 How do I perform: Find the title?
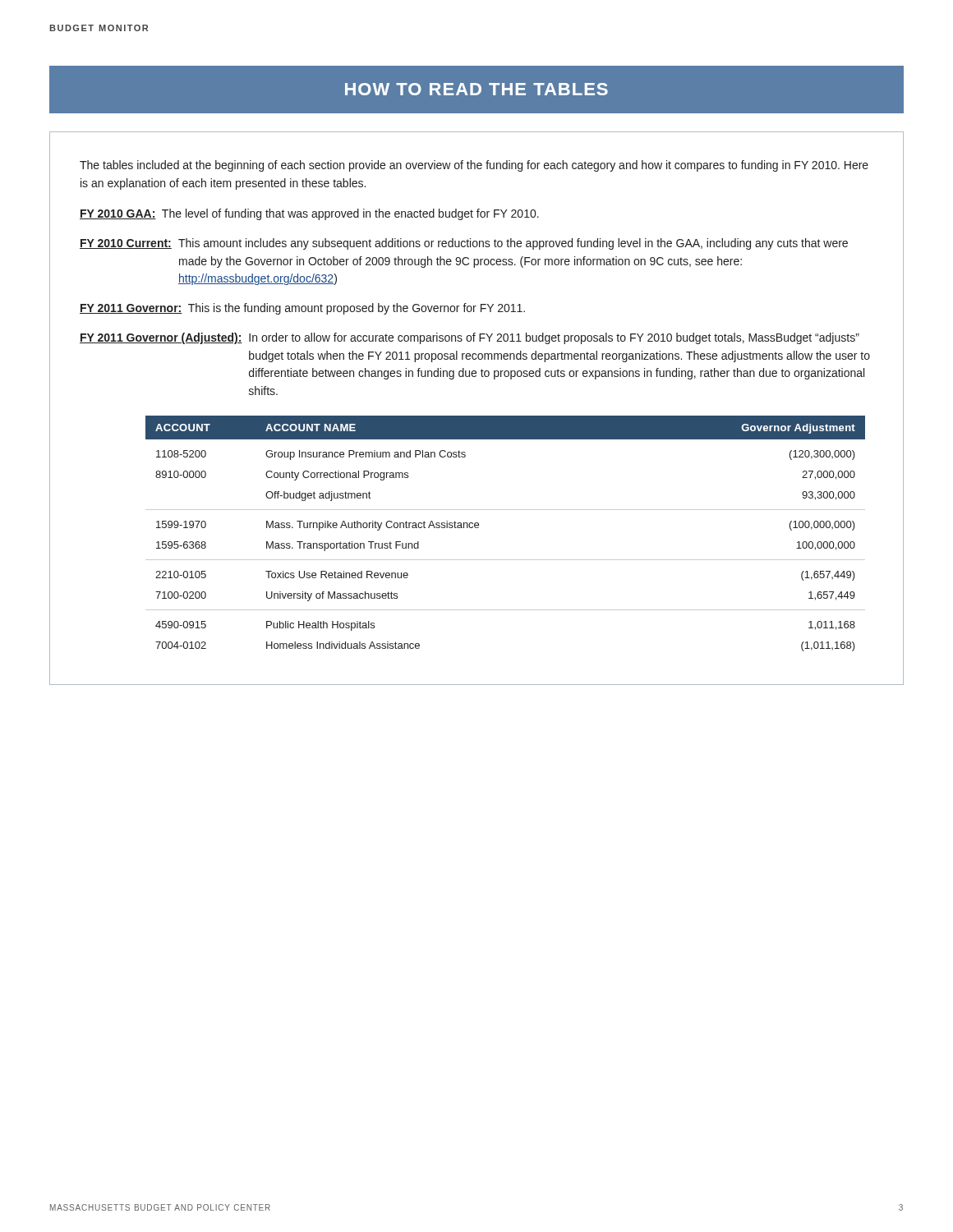[476, 90]
